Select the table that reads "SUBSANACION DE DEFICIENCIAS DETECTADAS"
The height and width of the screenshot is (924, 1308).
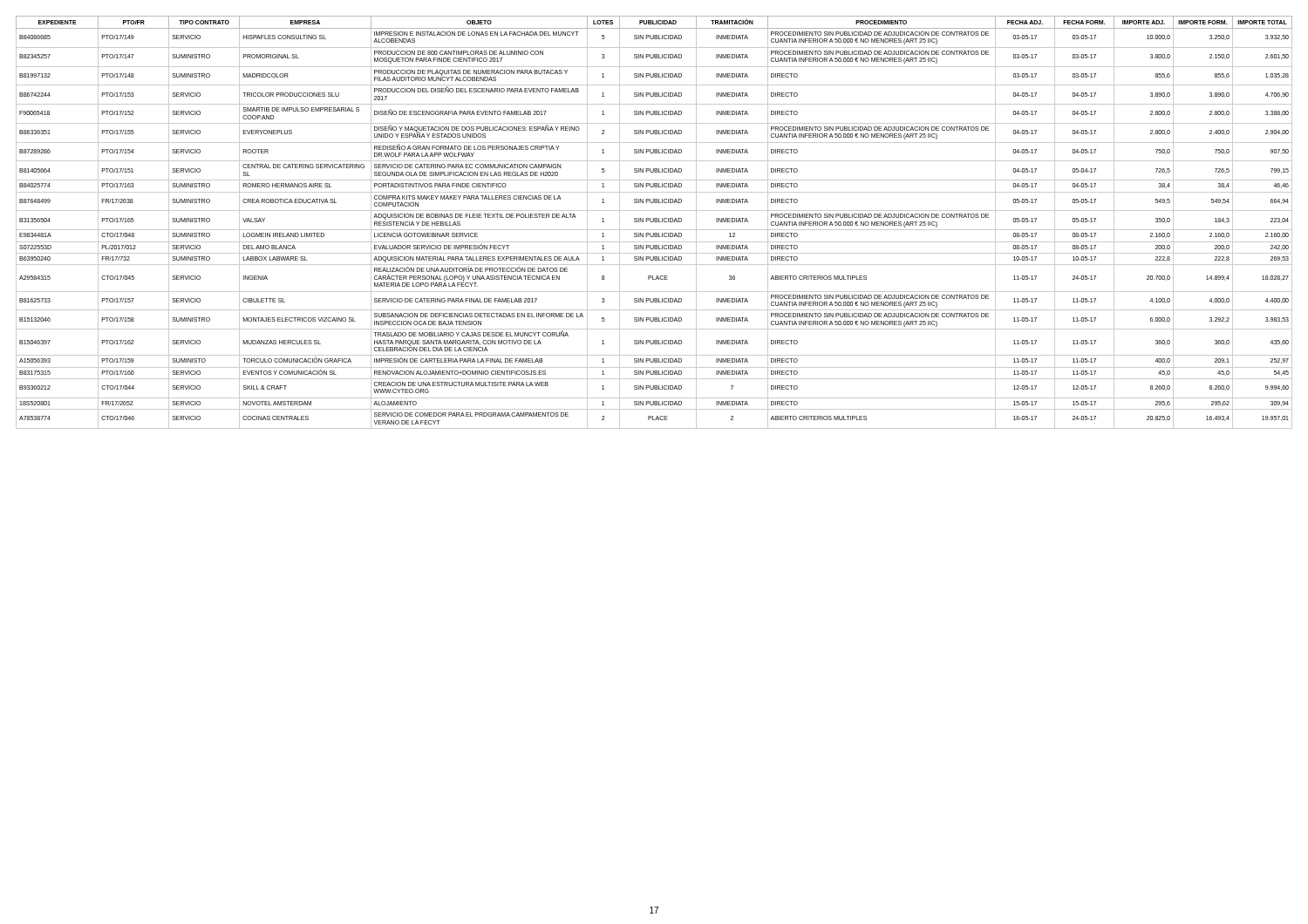[654, 222]
